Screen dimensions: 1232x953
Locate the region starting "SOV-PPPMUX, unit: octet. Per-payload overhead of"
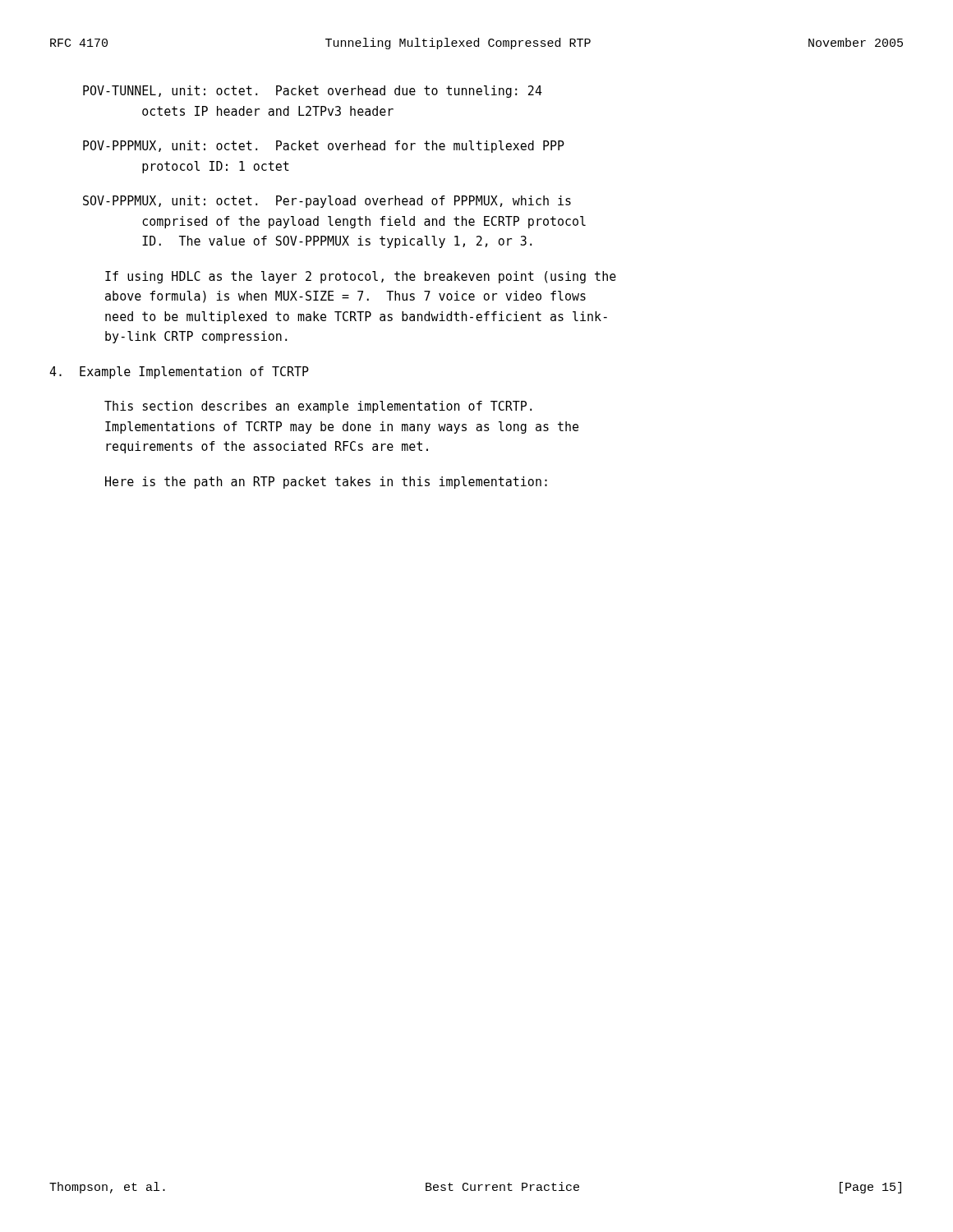tap(334, 221)
